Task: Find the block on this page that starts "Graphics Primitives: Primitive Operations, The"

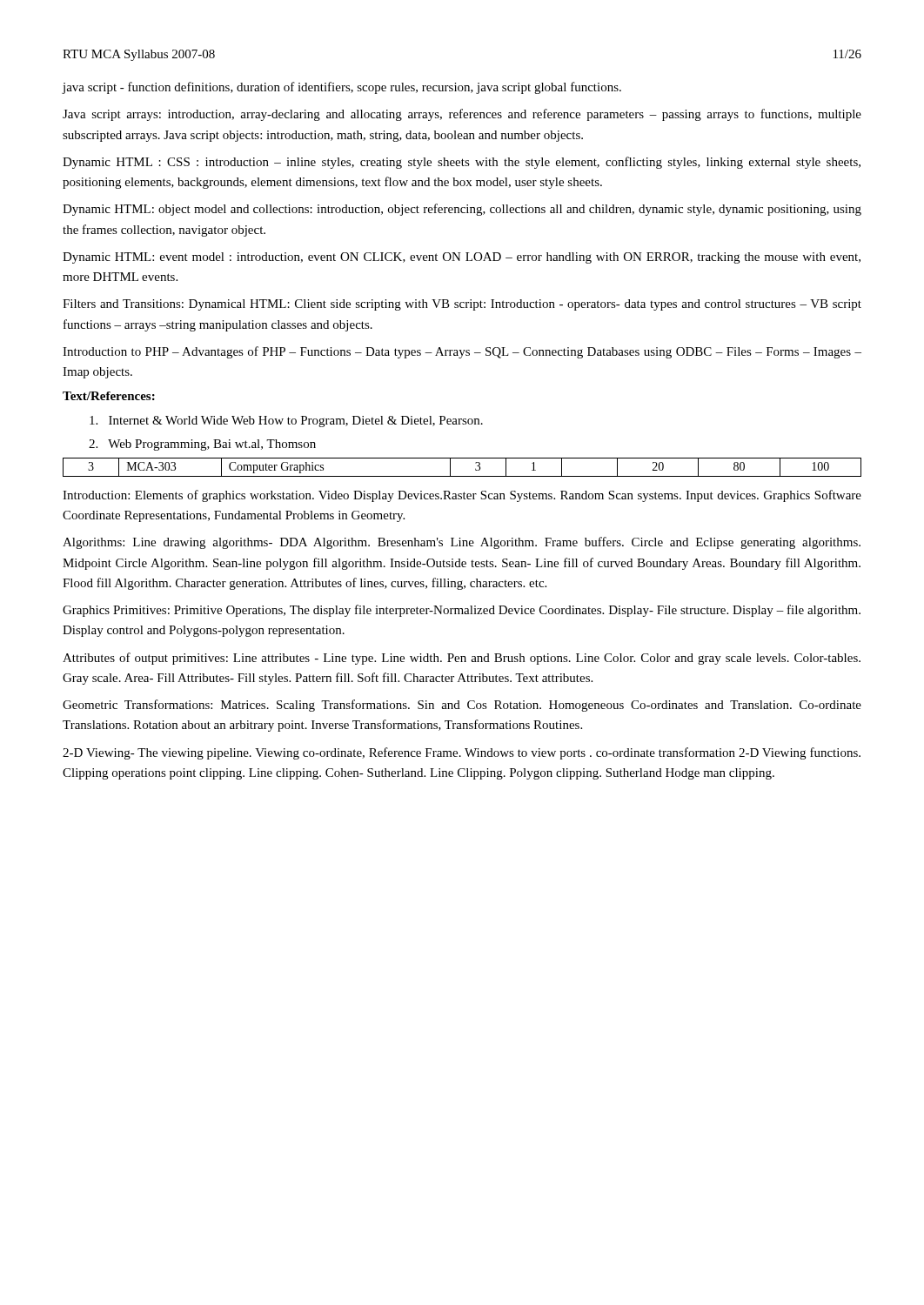Action: pos(462,621)
